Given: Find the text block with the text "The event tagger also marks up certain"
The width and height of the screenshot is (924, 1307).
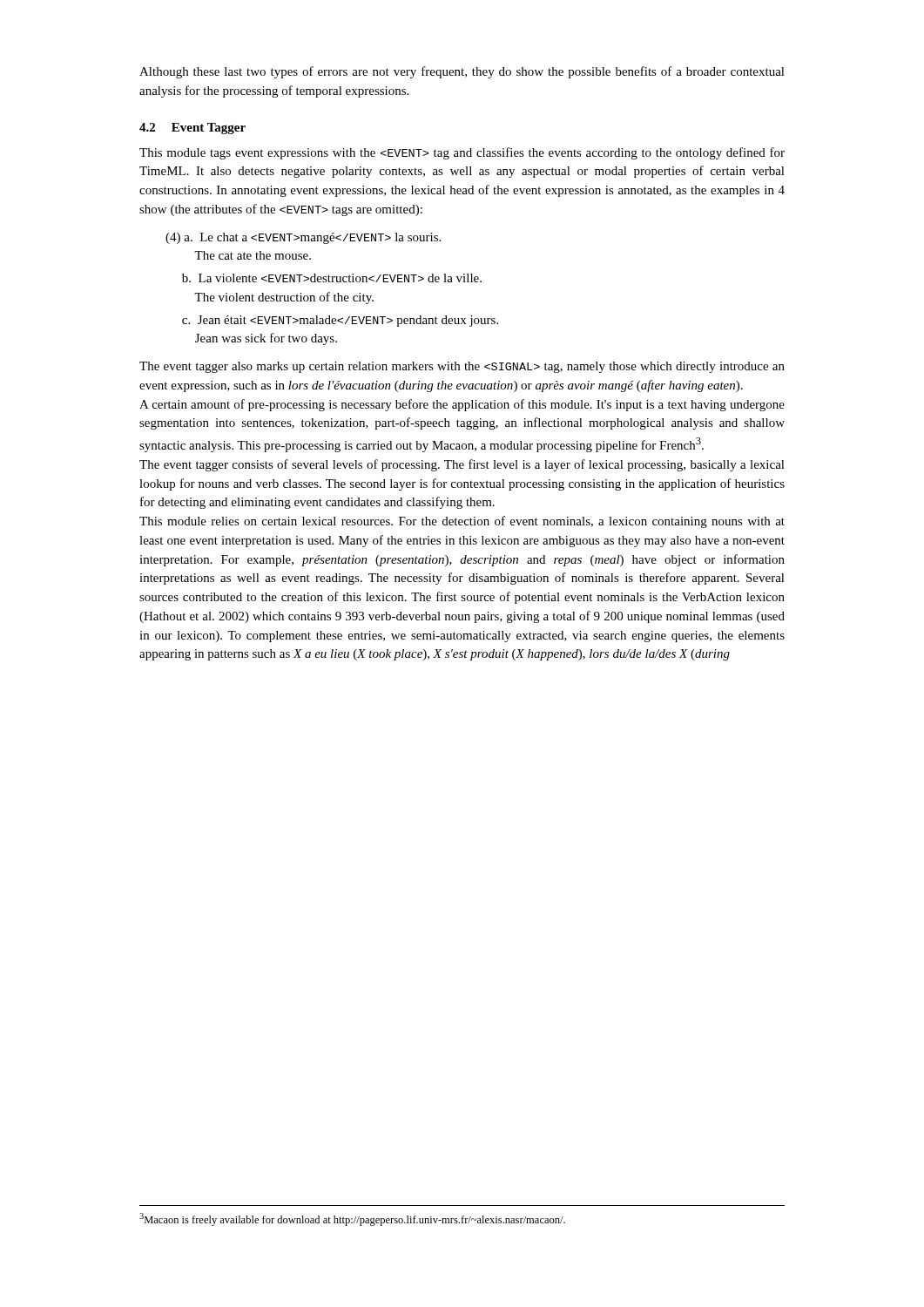Looking at the screenshot, I should [462, 510].
